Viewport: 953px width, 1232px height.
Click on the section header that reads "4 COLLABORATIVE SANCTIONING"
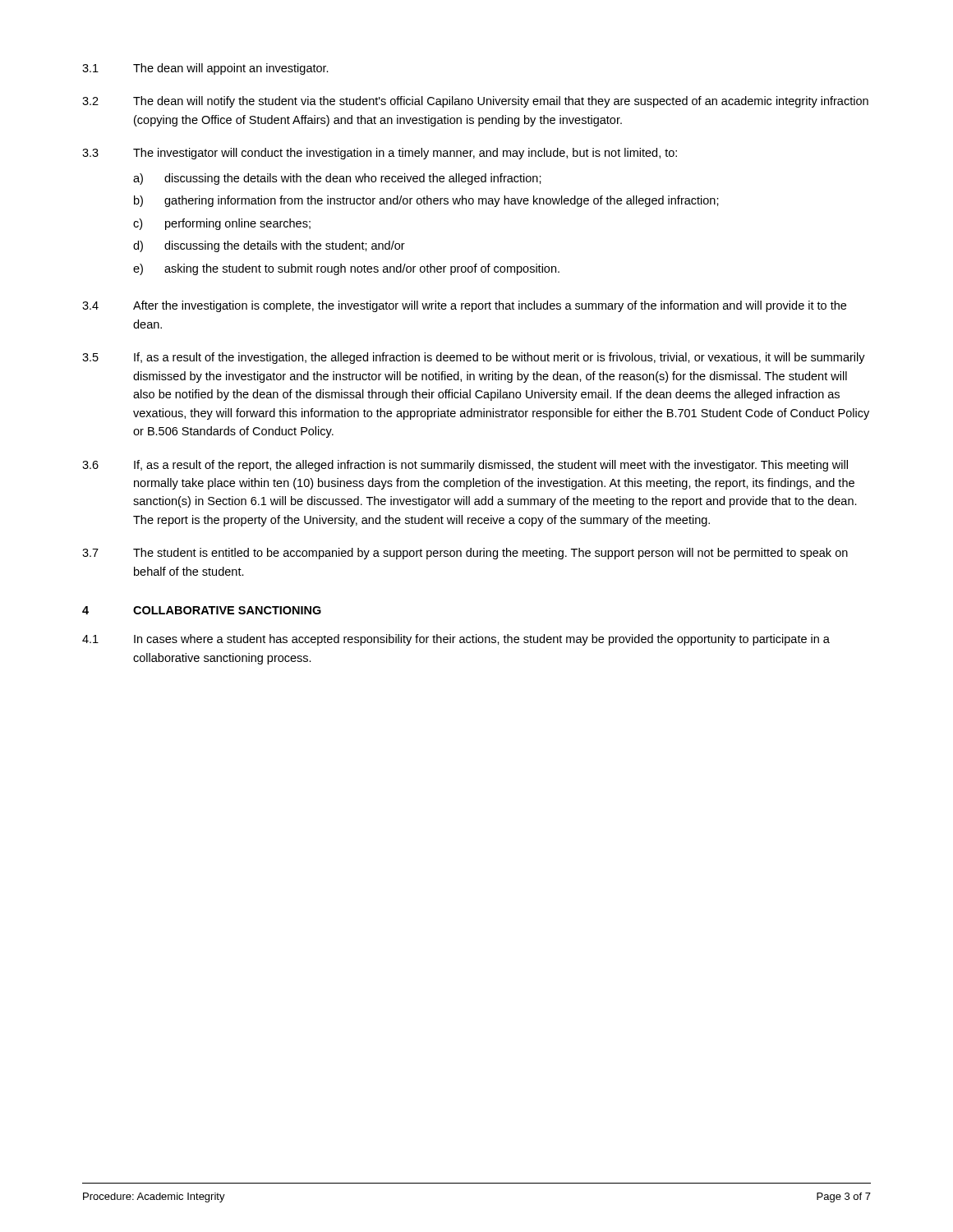pos(202,611)
